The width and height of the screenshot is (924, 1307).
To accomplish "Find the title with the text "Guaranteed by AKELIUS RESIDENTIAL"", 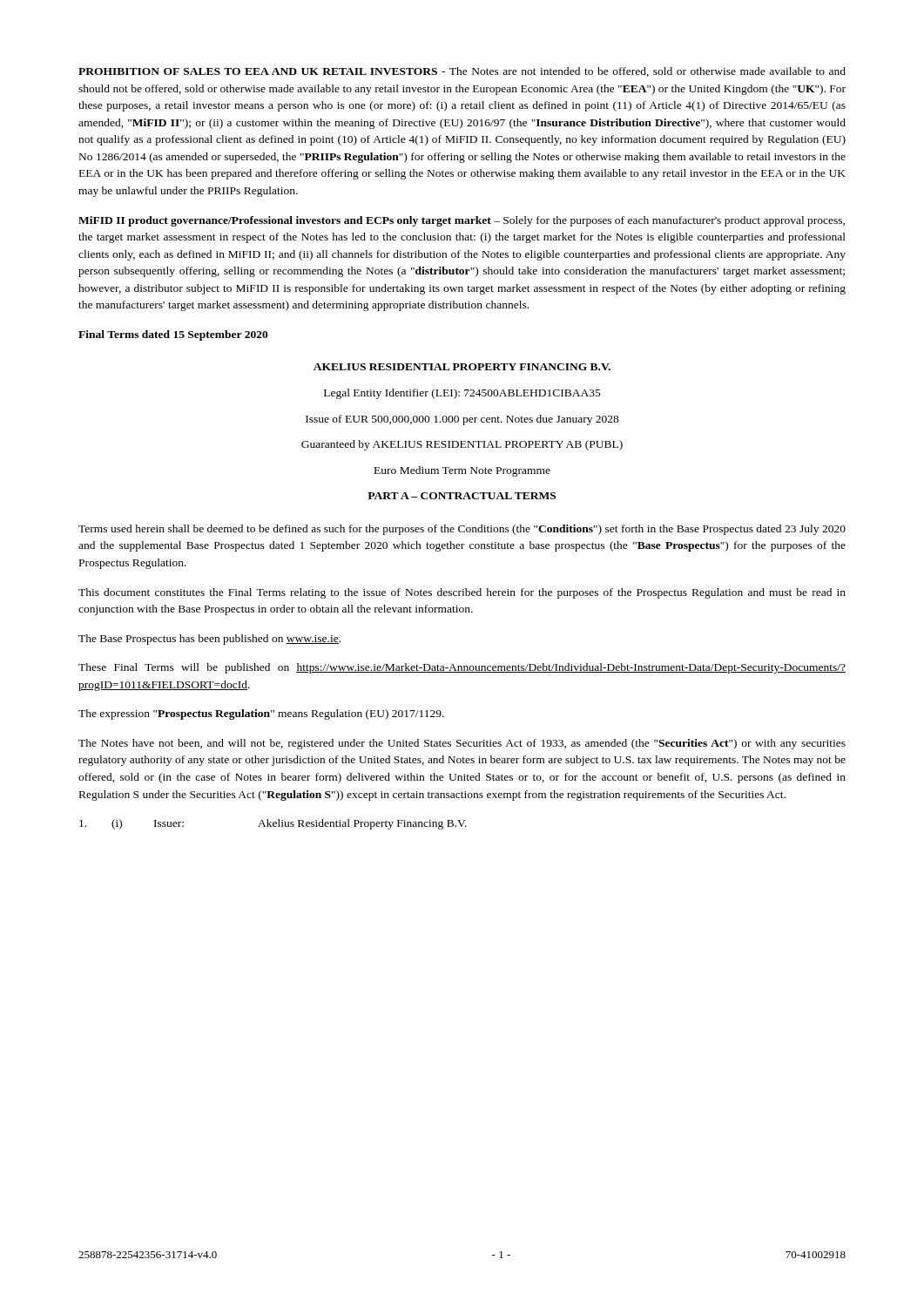I will click(462, 444).
